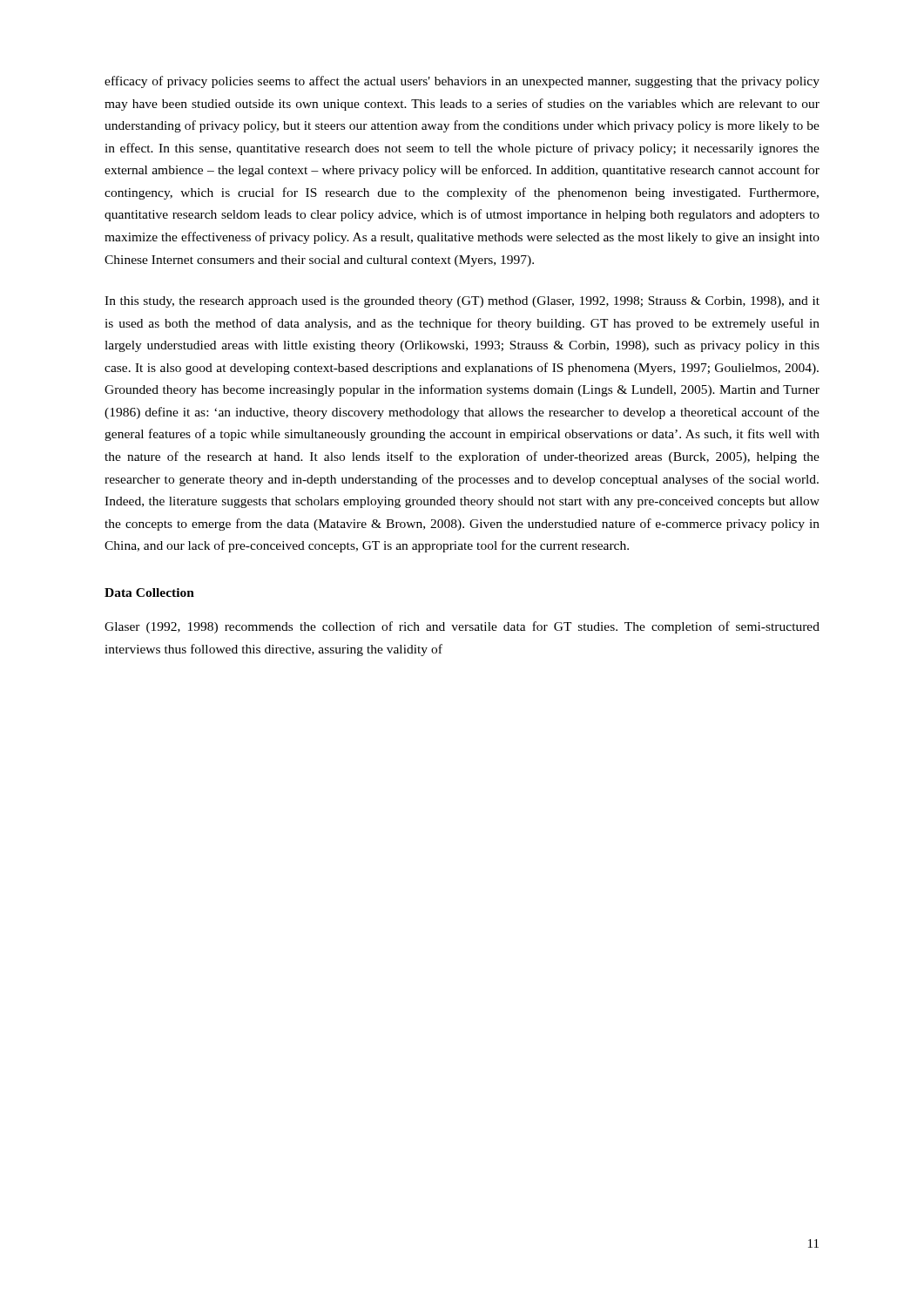Point to the block beginning "Glaser (1992, 1998) recommends the collection of"
The width and height of the screenshot is (924, 1307).
[x=462, y=638]
